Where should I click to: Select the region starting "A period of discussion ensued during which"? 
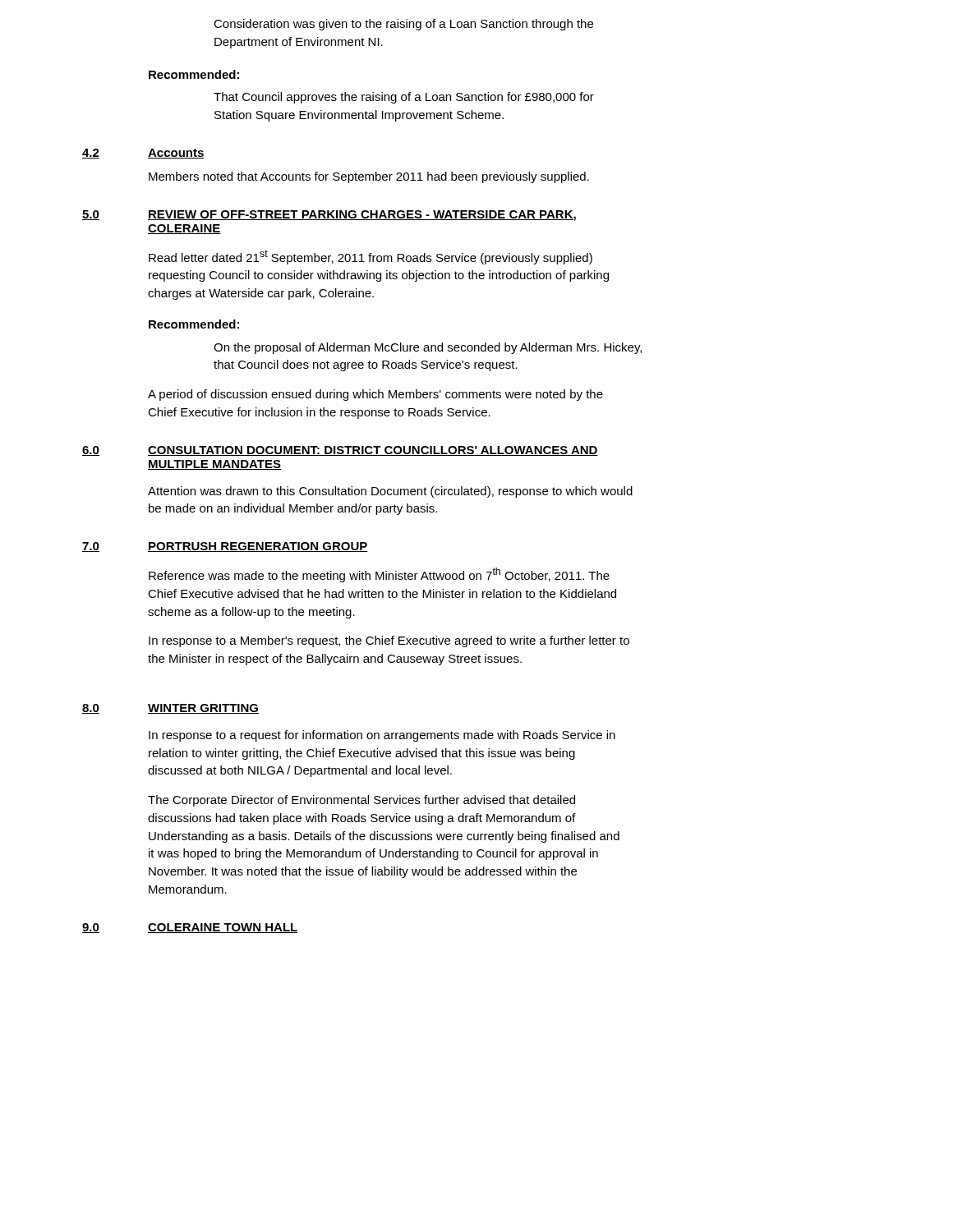pyautogui.click(x=518, y=403)
